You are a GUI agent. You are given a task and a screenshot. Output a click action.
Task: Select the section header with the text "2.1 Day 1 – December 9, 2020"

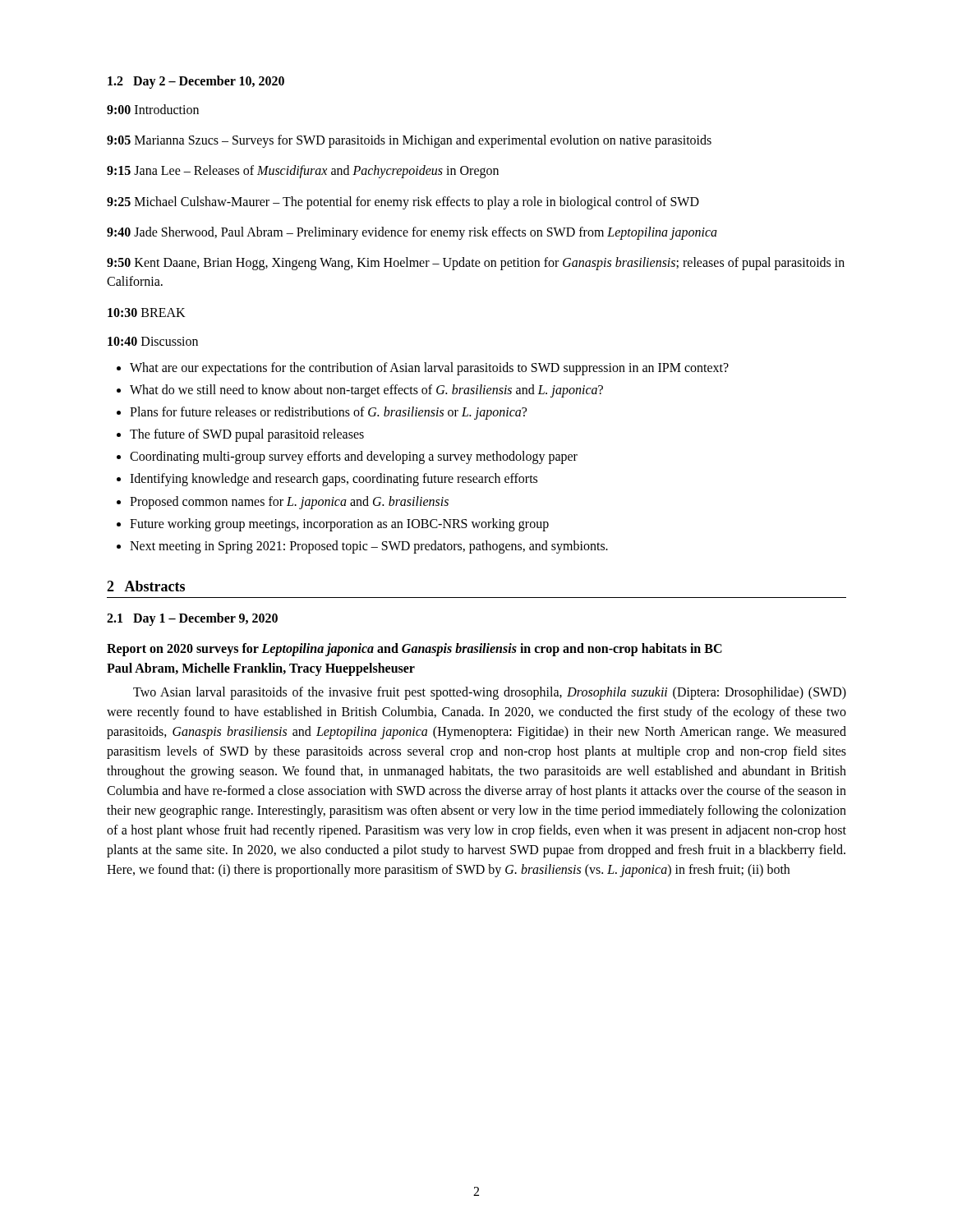pos(193,618)
